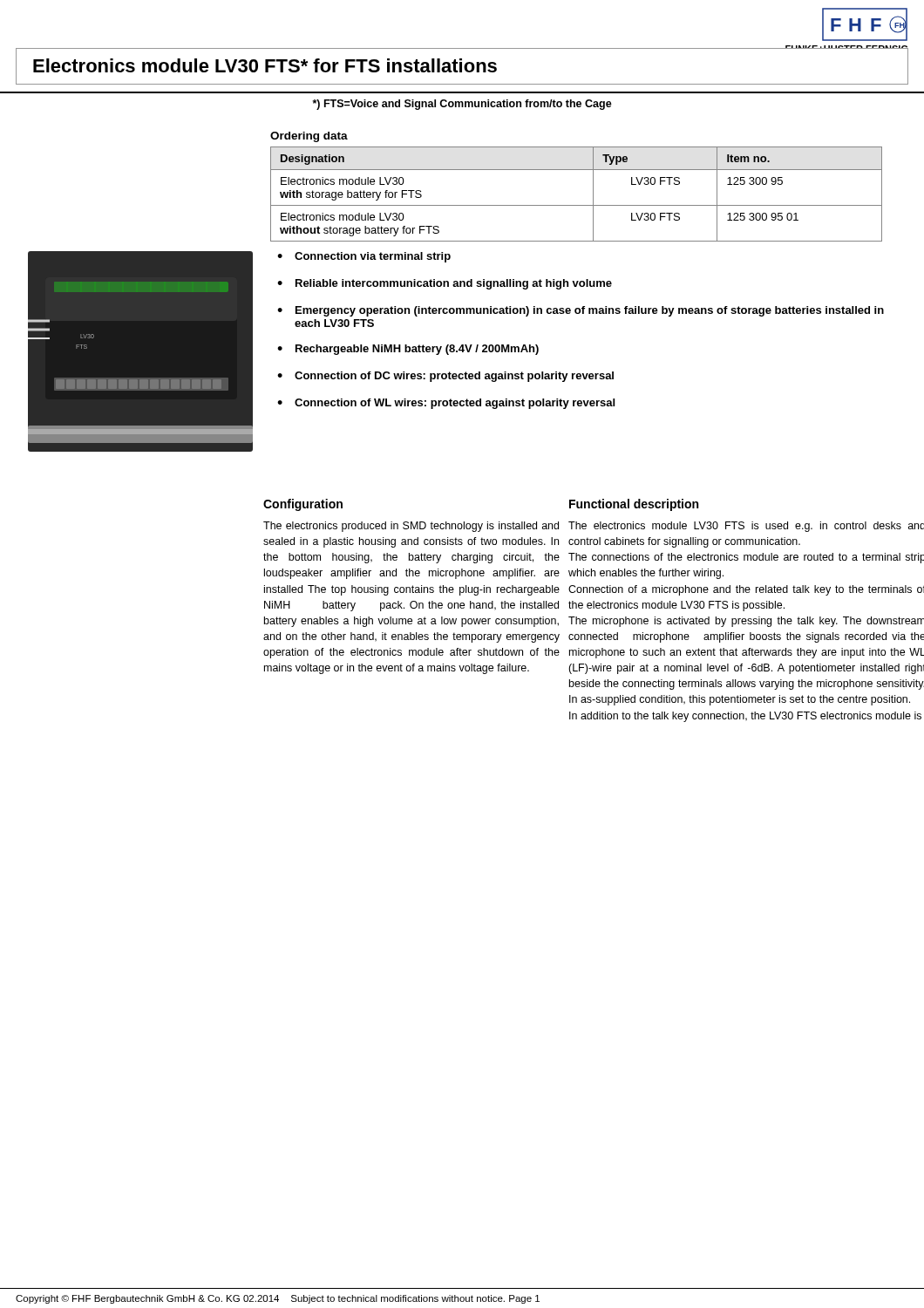Where is the passage that starts "The electronics produced in SMD"?
Screen dimensions: 1308x924
coord(411,597)
